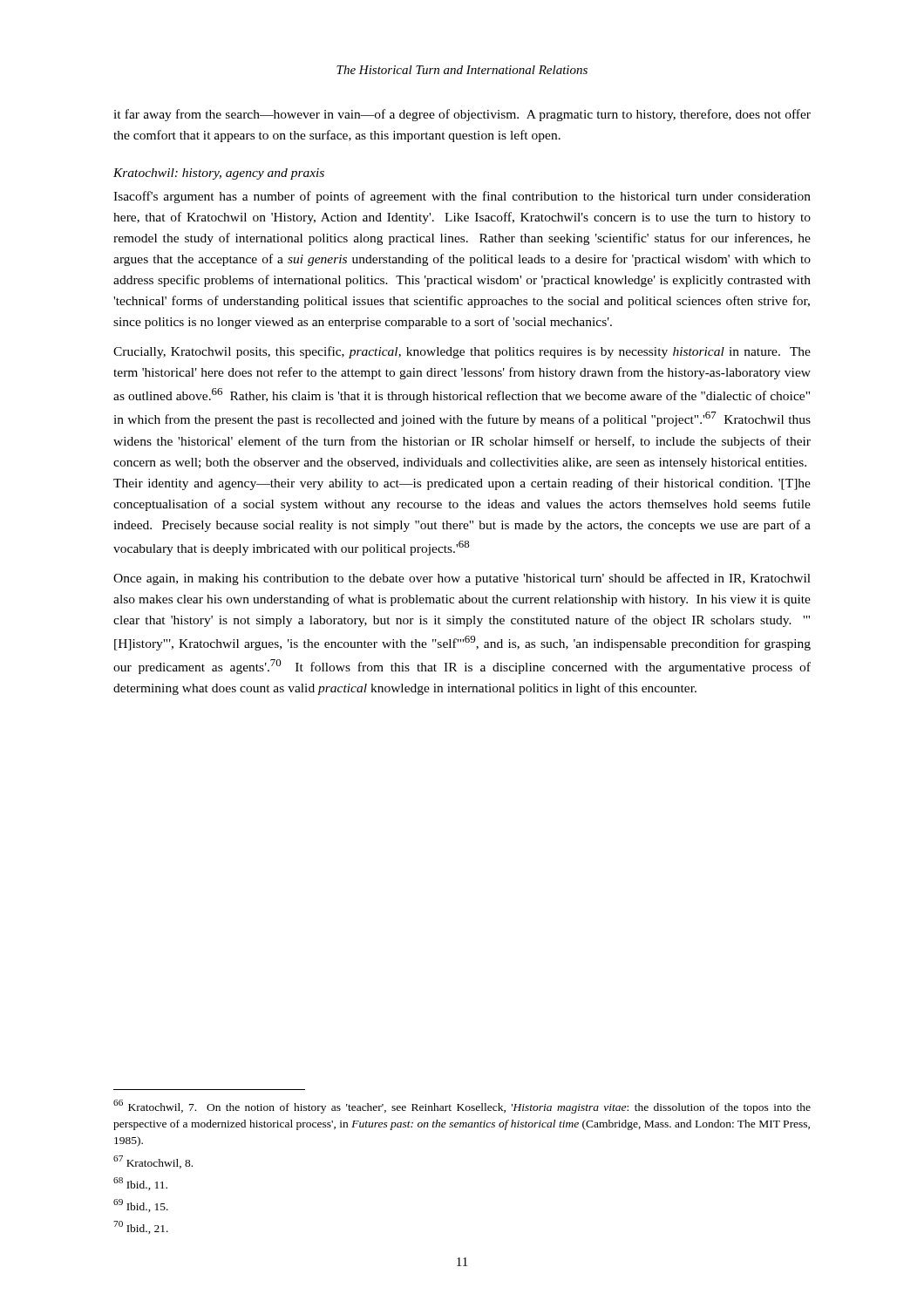This screenshot has height=1308, width=924.
Task: Locate the text "67 Kratochwil, 8."
Action: 154,1161
